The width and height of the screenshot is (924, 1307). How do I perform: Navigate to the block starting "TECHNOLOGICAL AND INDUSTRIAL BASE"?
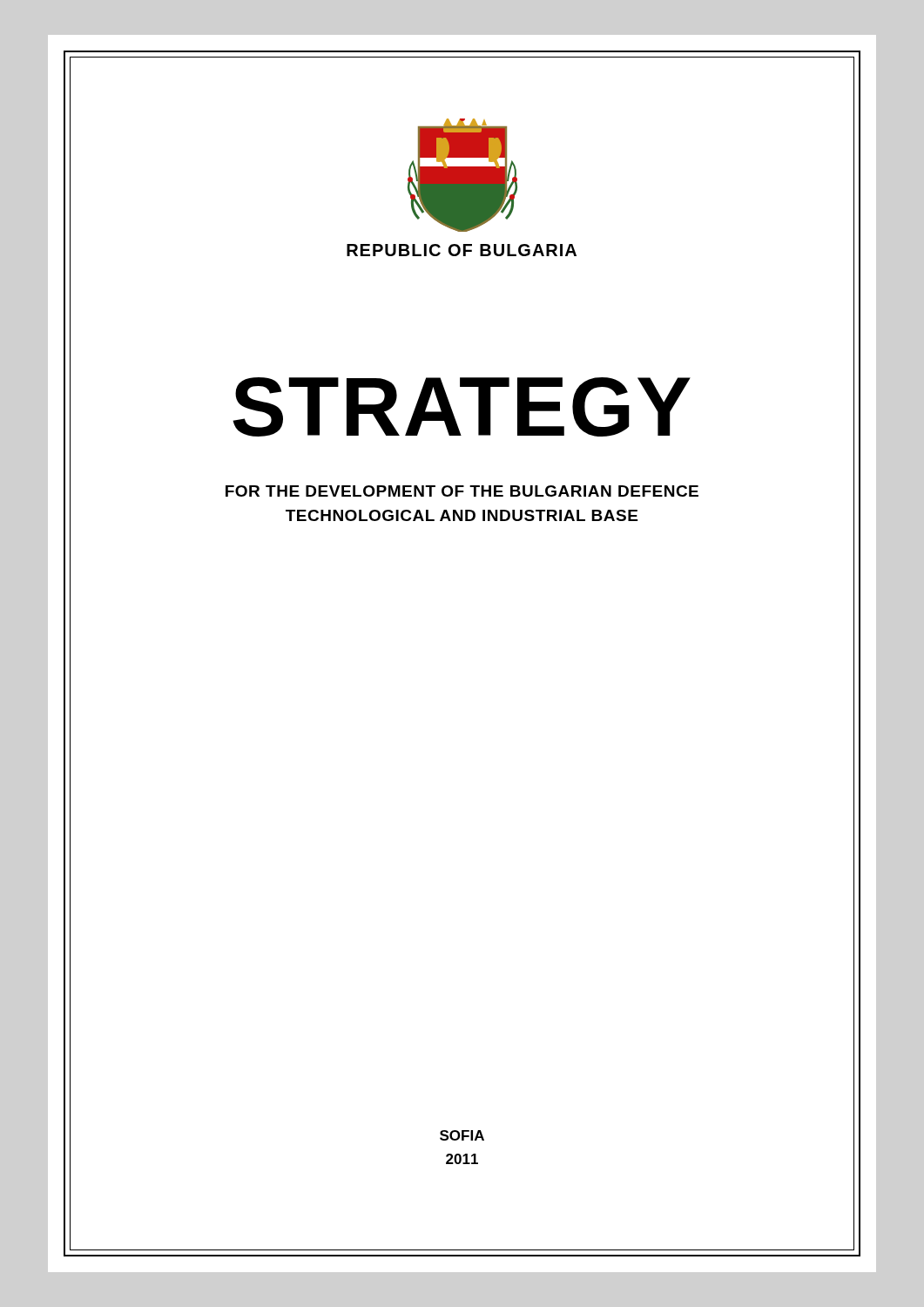[462, 515]
